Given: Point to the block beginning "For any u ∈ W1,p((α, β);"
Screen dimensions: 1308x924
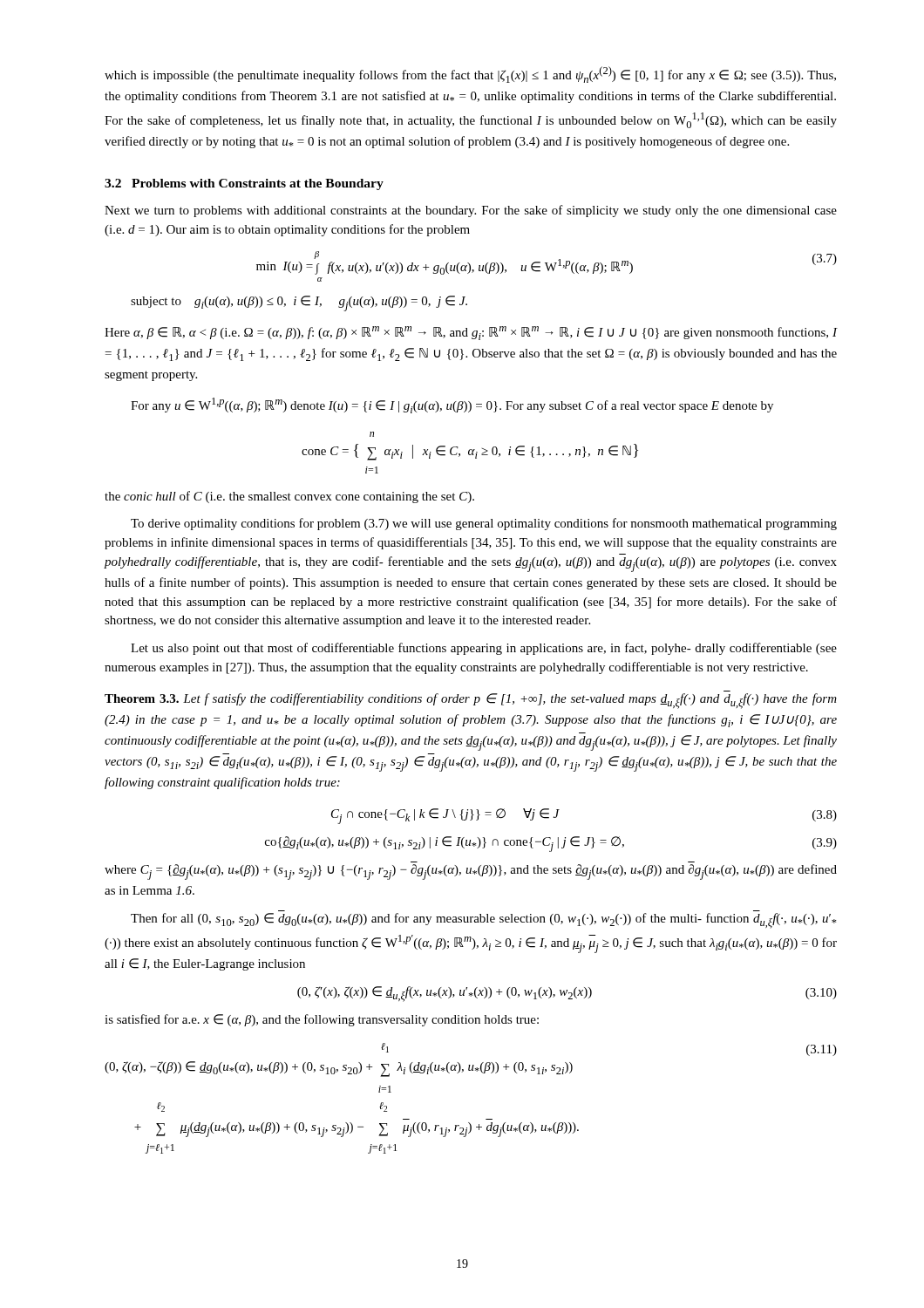Looking at the screenshot, I should (x=452, y=405).
